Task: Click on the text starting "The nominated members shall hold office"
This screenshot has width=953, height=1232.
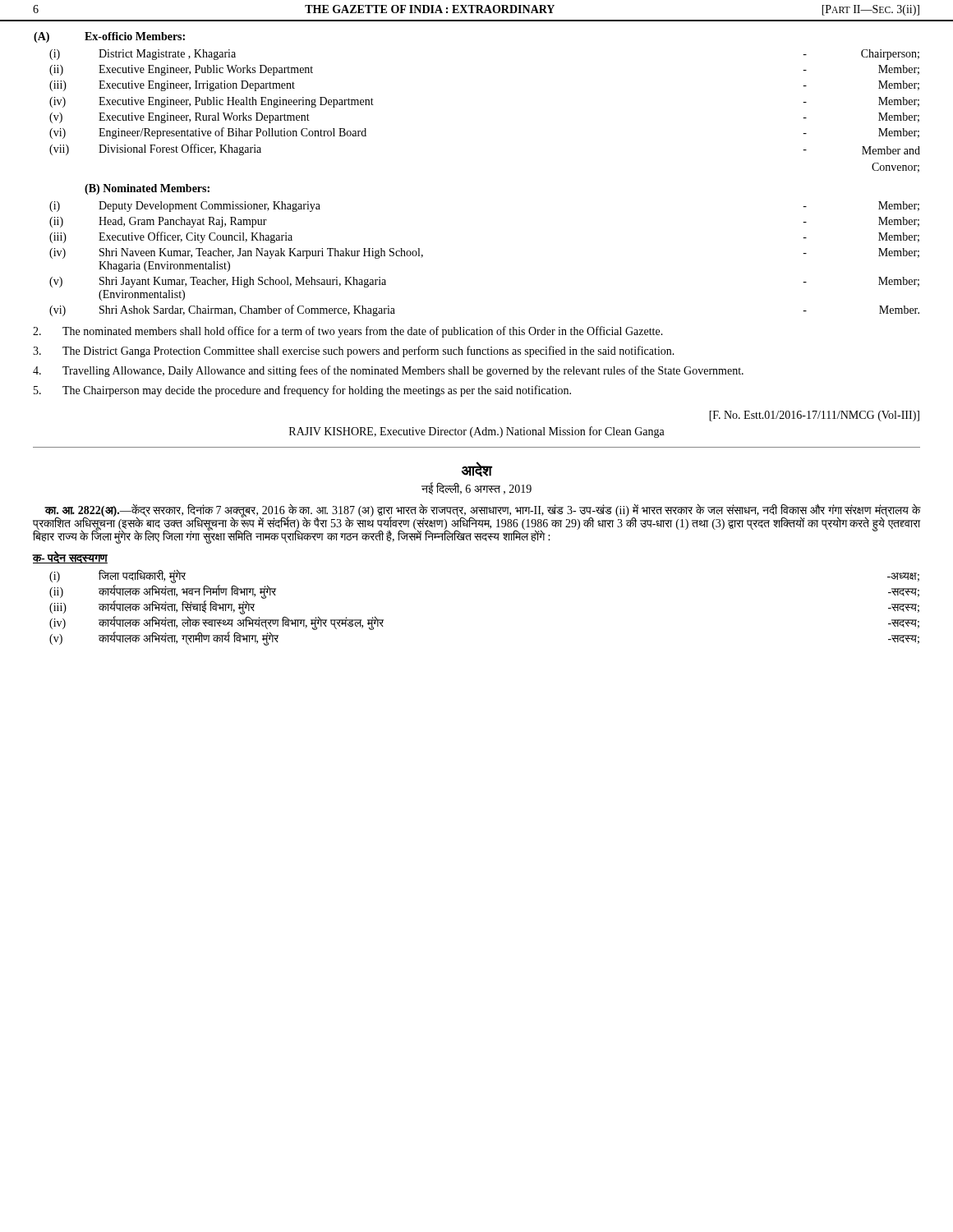Action: [476, 332]
